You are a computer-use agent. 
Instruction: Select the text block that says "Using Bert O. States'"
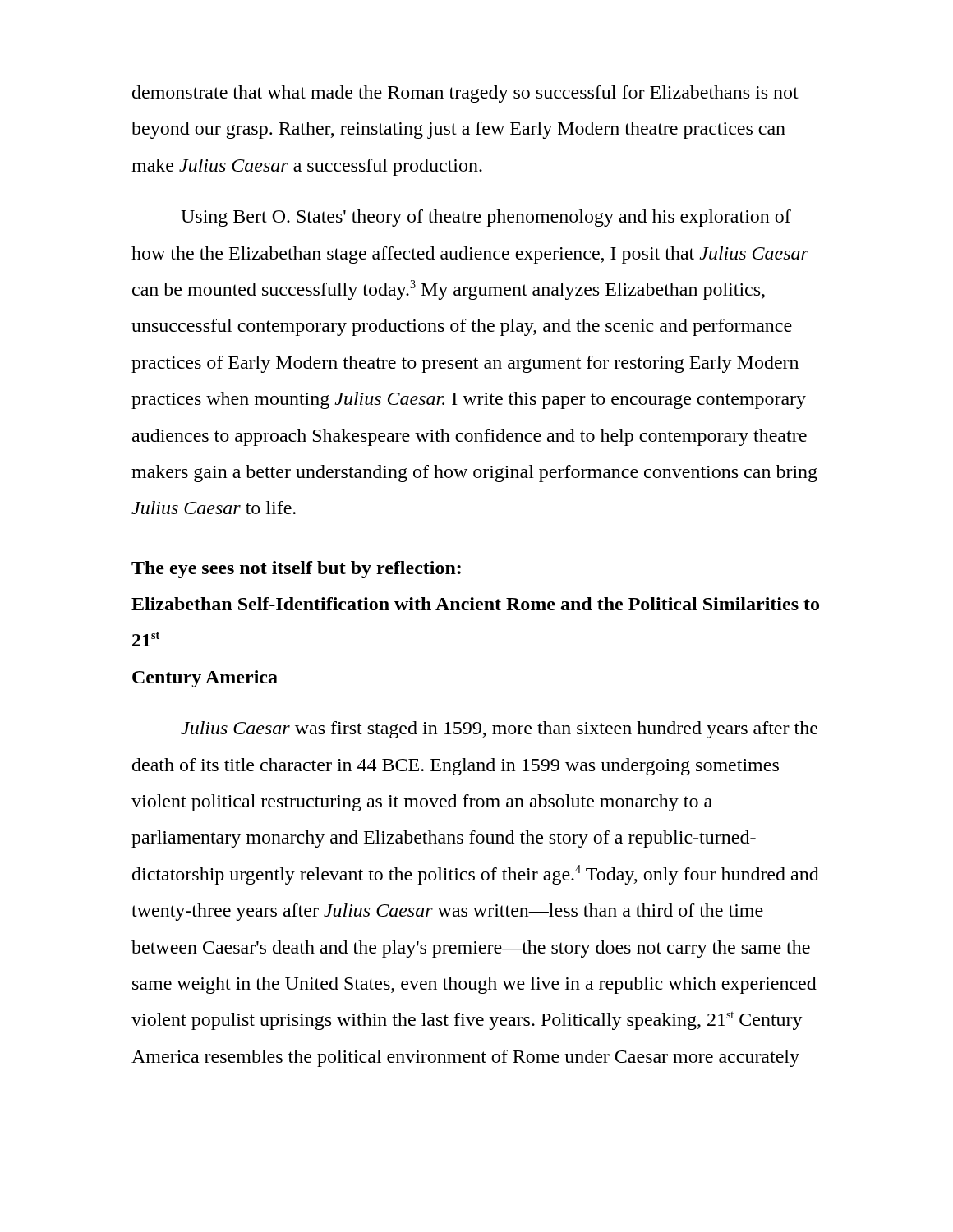point(476,362)
